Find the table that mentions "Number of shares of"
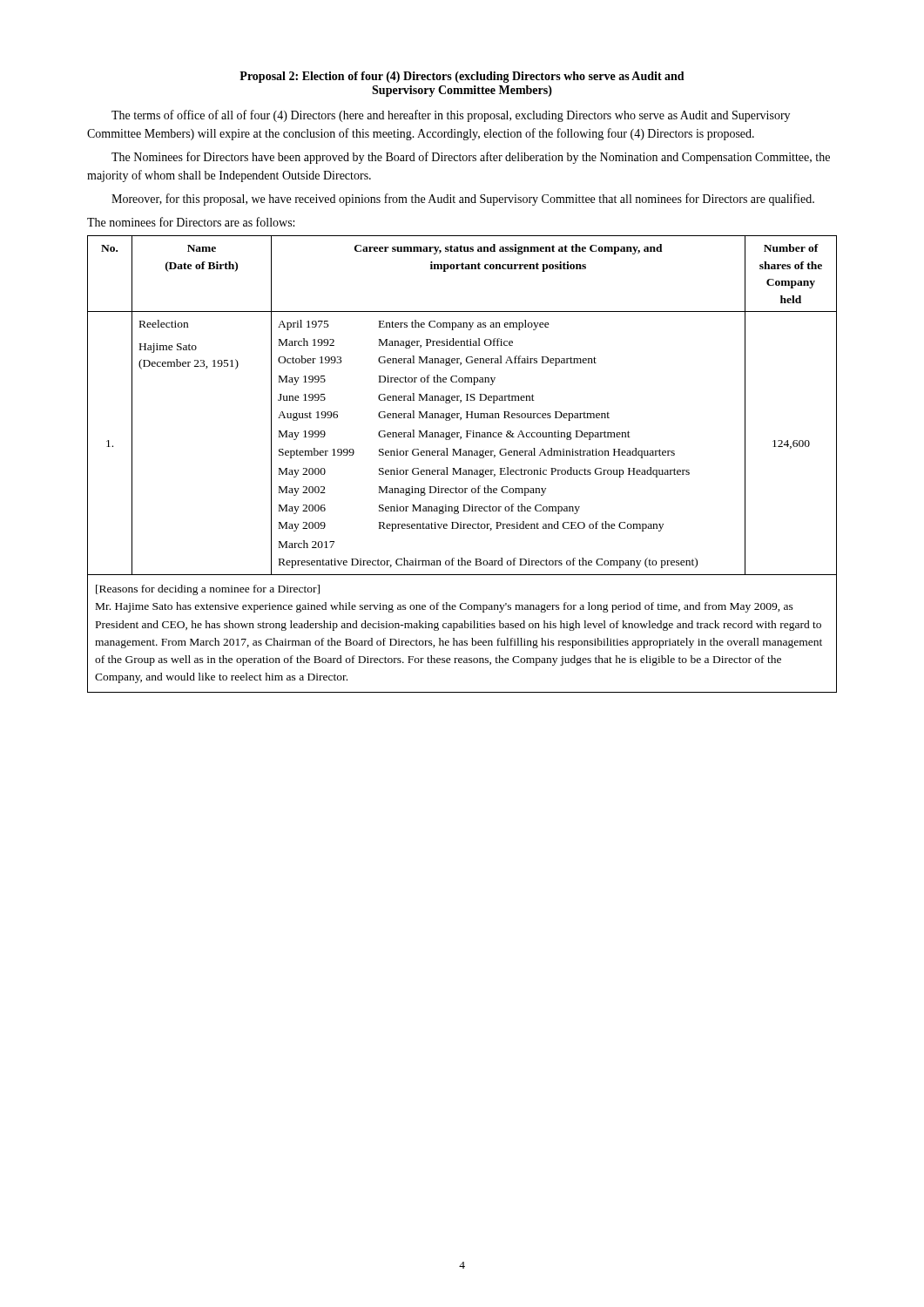Screen dimensions: 1307x924 462,464
